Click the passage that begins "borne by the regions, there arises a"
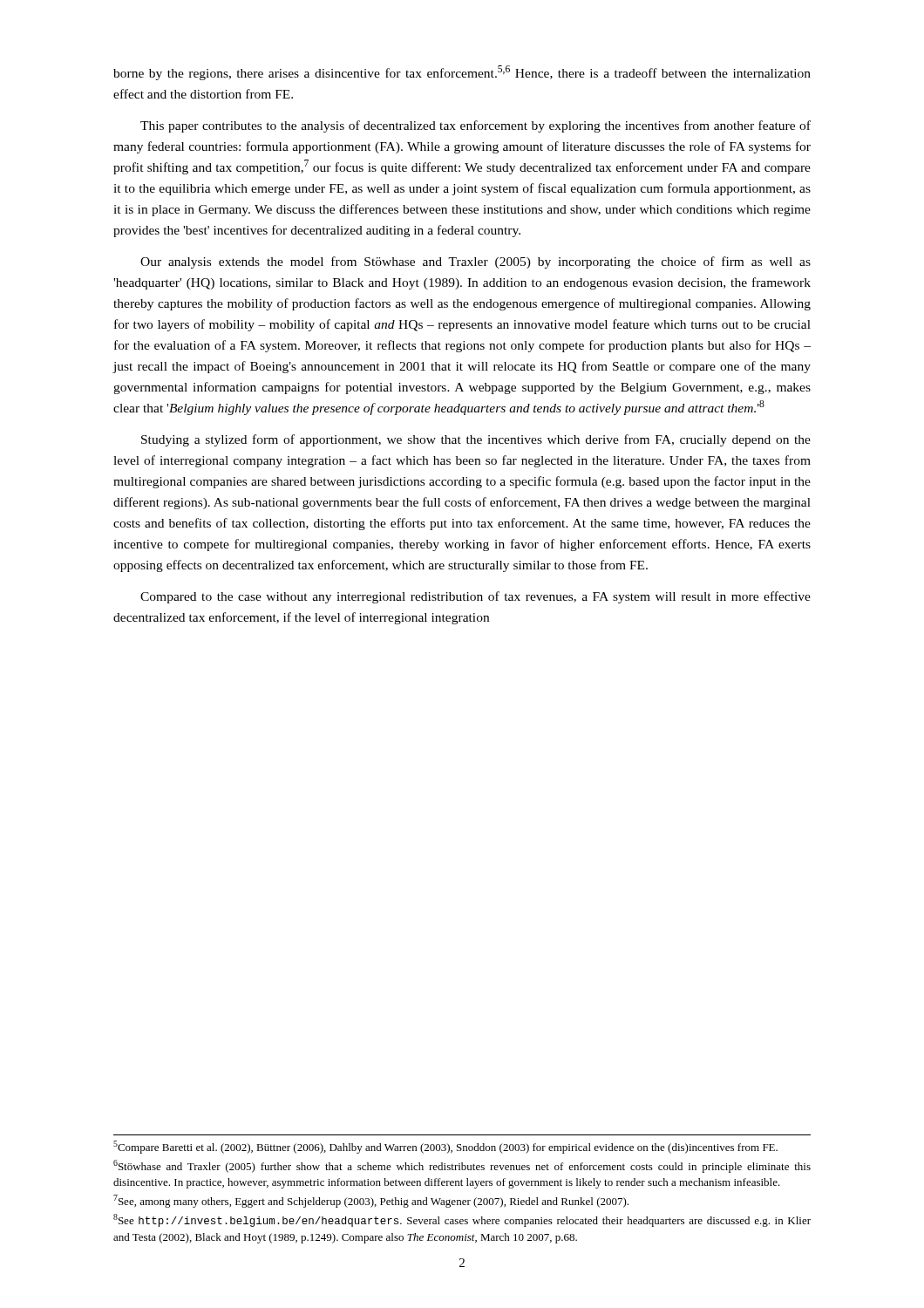Image resolution: width=924 pixels, height=1308 pixels. click(x=462, y=84)
